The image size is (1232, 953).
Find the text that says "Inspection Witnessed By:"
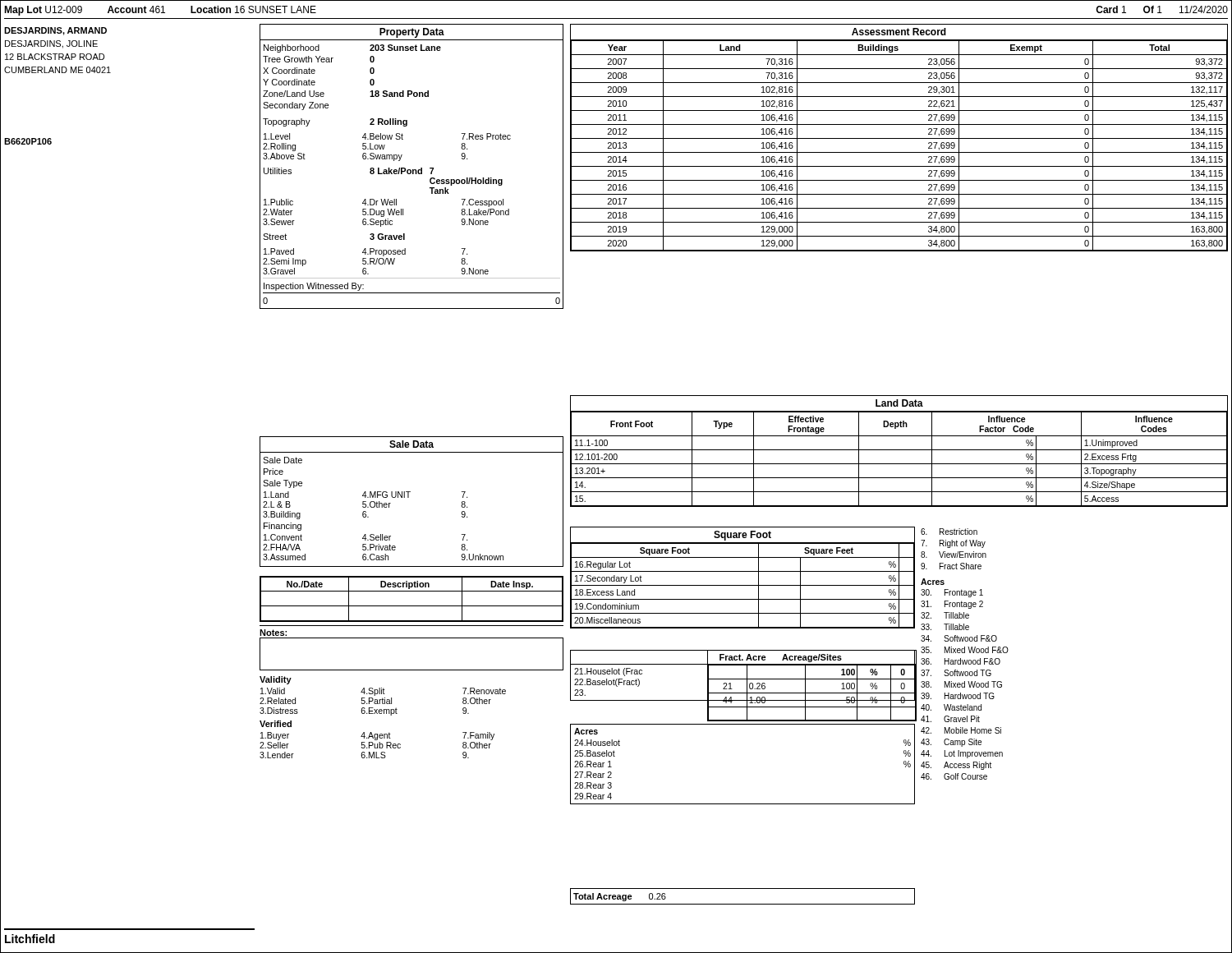(x=314, y=286)
